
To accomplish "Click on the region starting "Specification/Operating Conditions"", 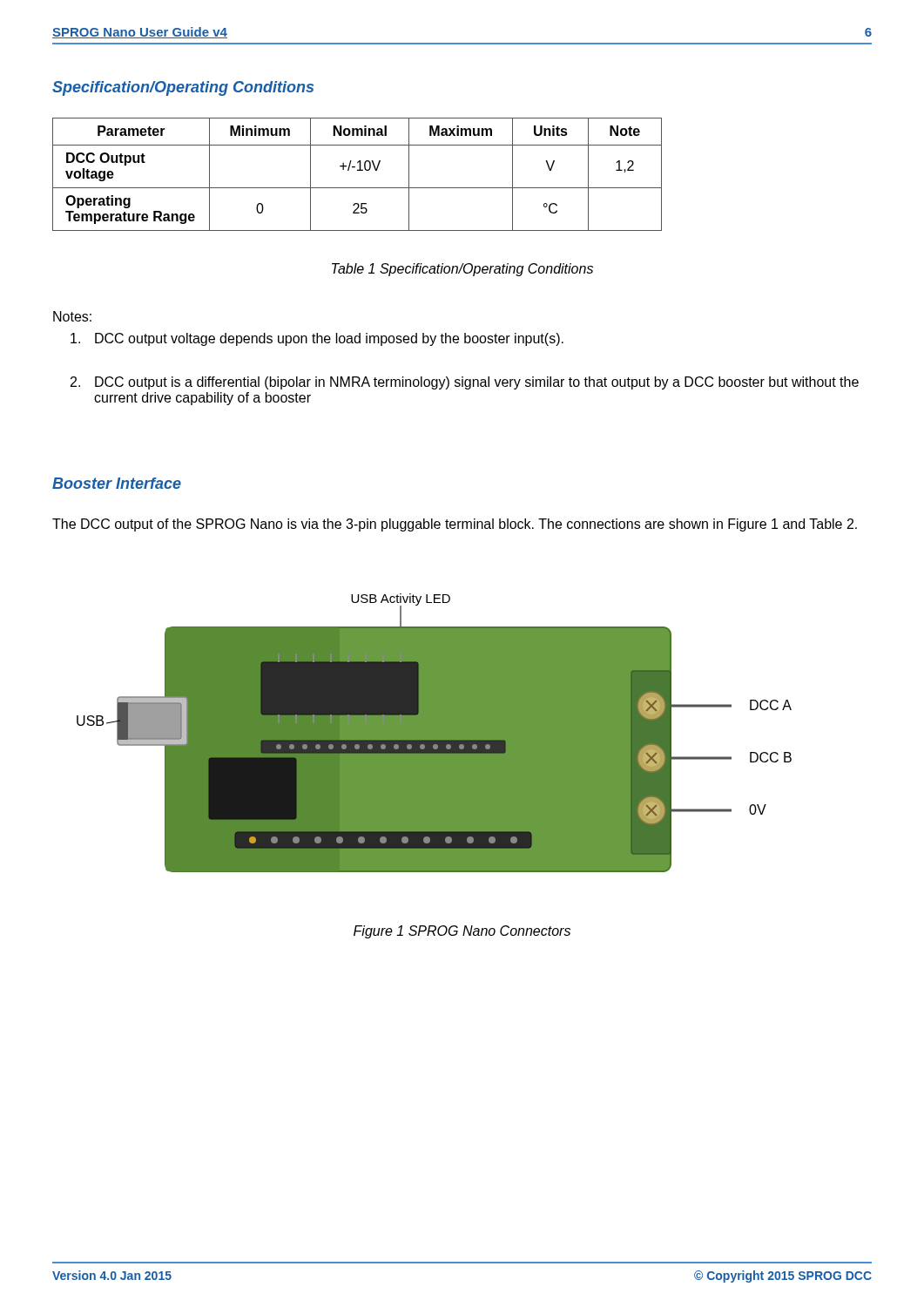I will 183,87.
